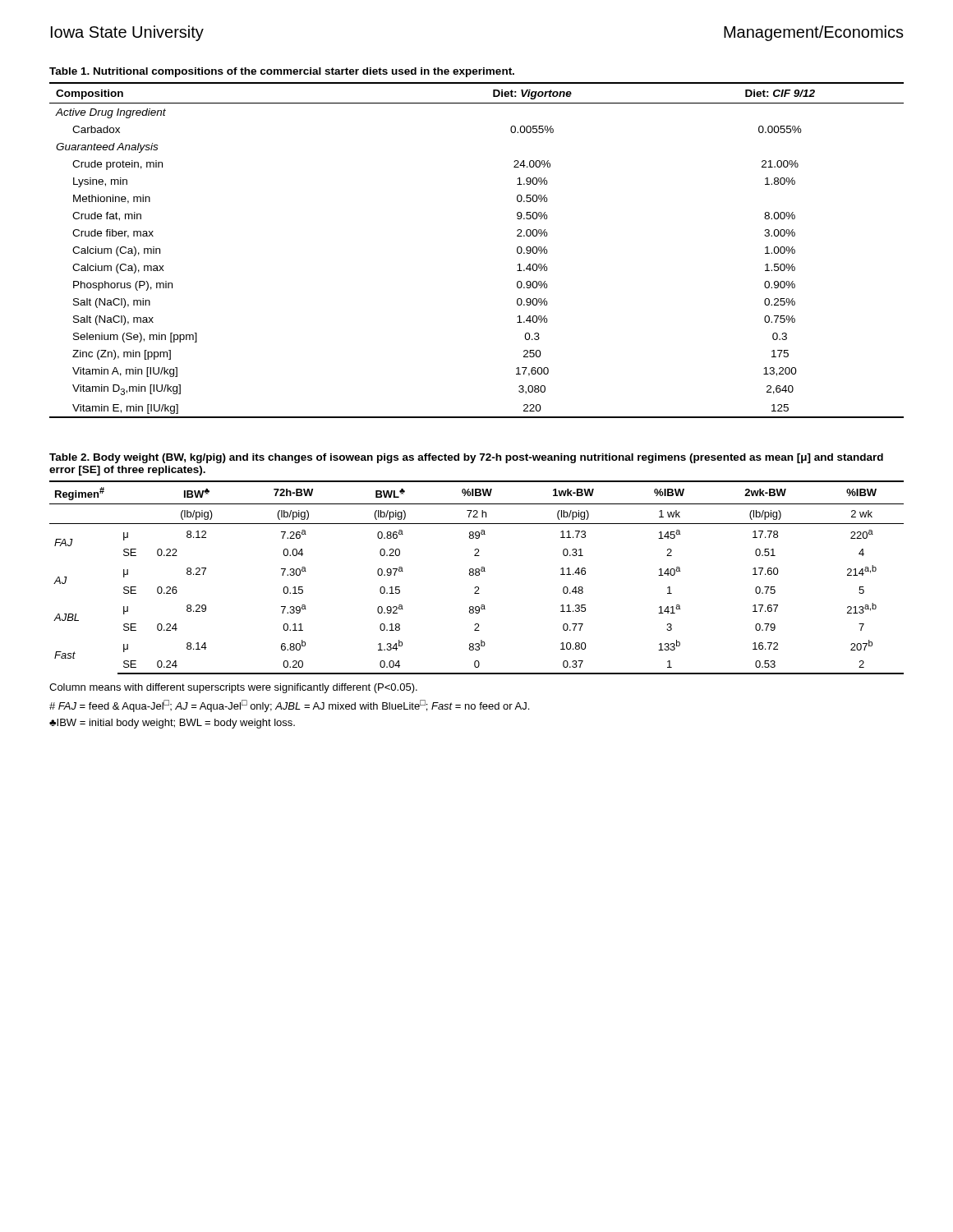Viewport: 953px width, 1232px height.
Task: Locate the caption that opens with "Table 1. Nutritional compositions of the"
Action: (282, 71)
